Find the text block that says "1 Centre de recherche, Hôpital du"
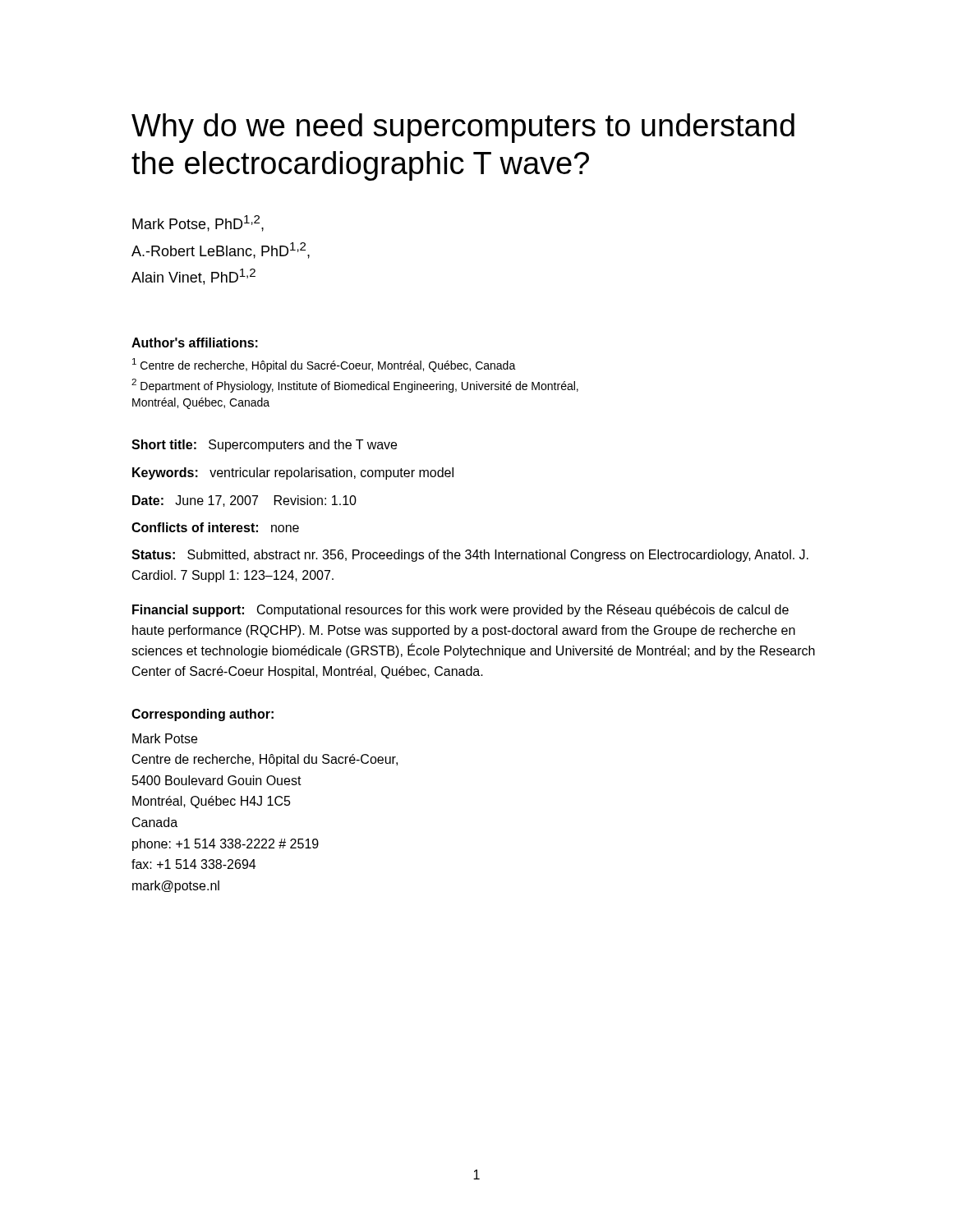The image size is (953, 1232). [x=476, y=383]
